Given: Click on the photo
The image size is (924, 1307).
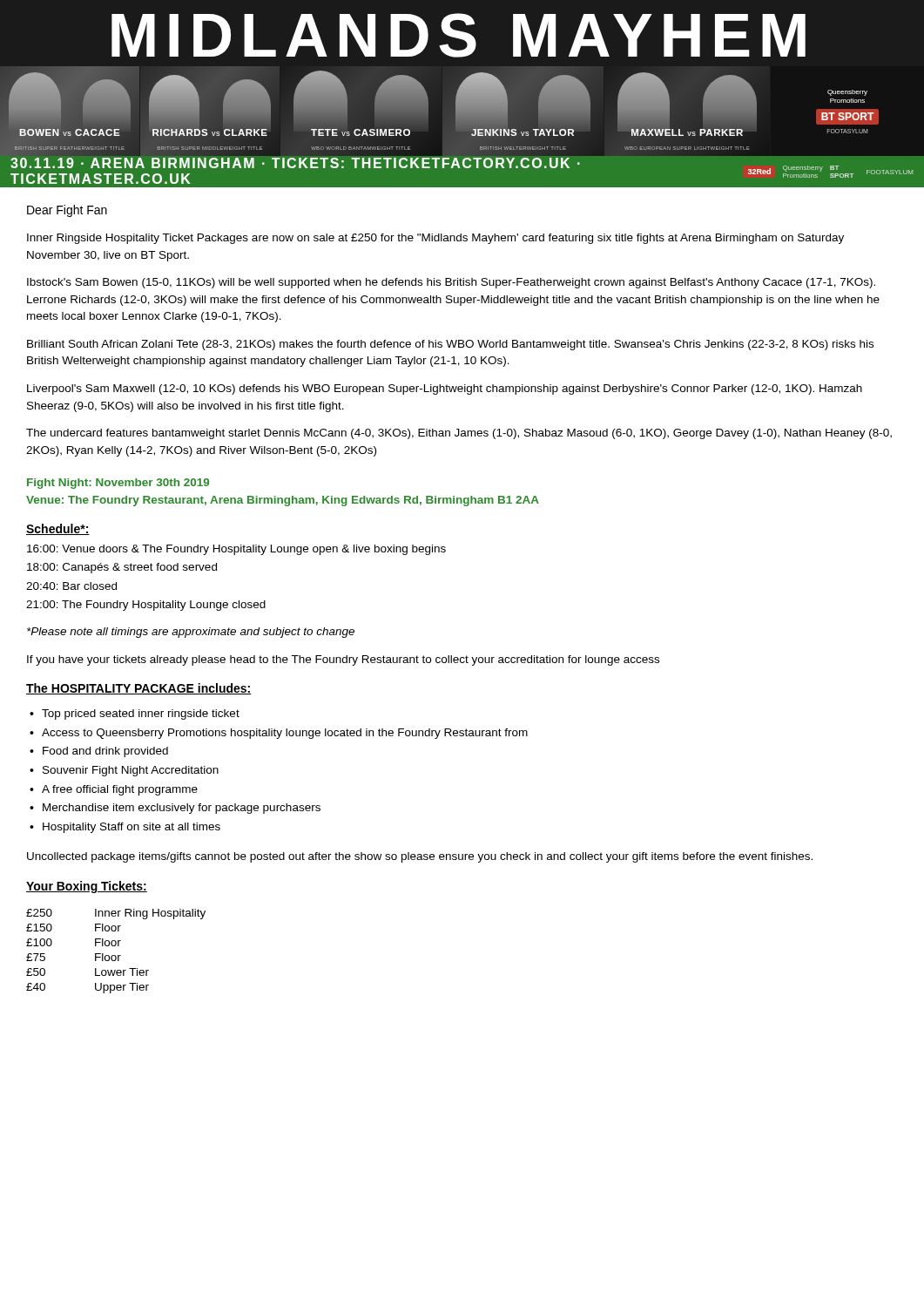Looking at the screenshot, I should (462, 94).
